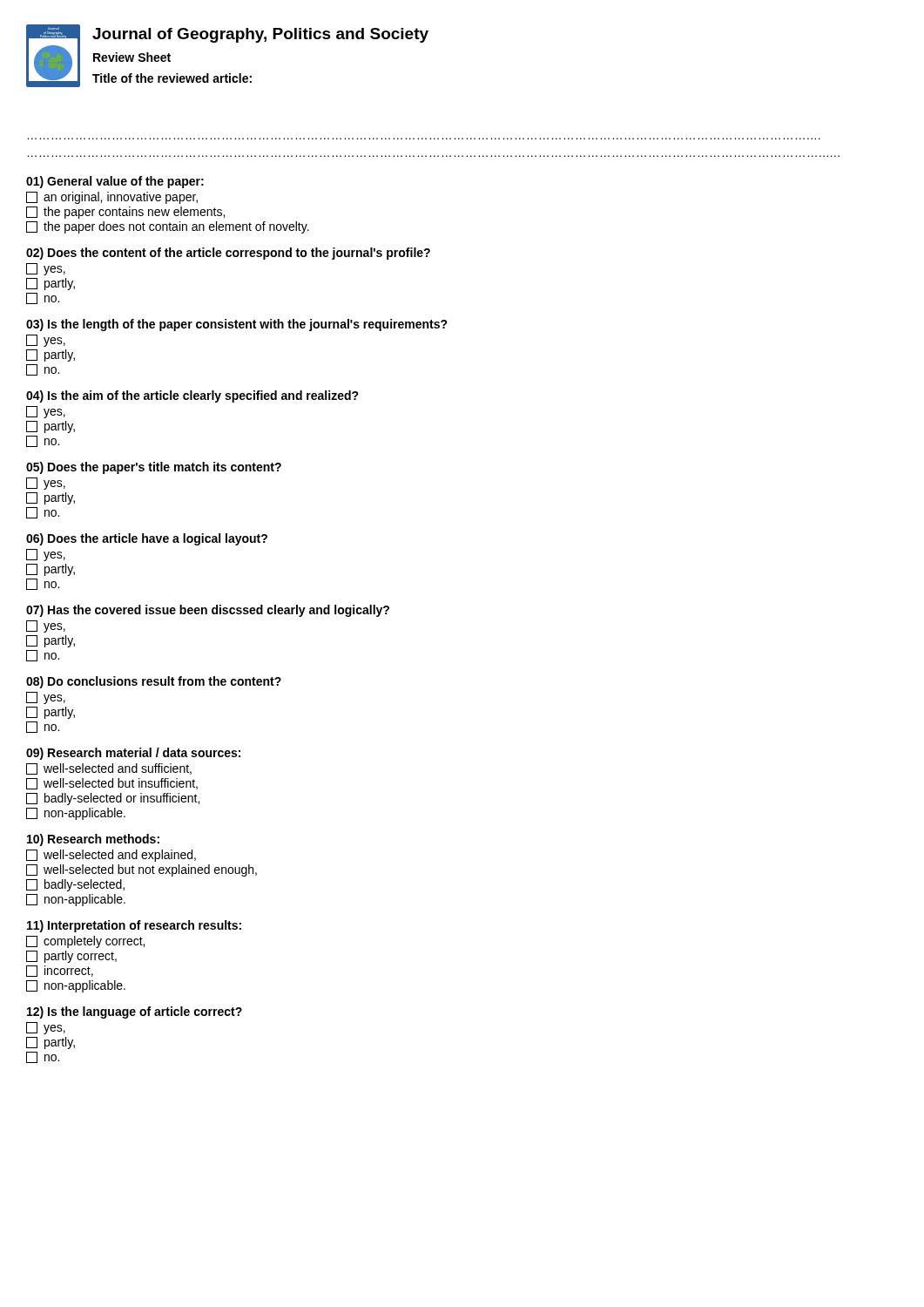
Task: Locate the list item that says "badly-selected or insufficient,"
Action: [113, 798]
